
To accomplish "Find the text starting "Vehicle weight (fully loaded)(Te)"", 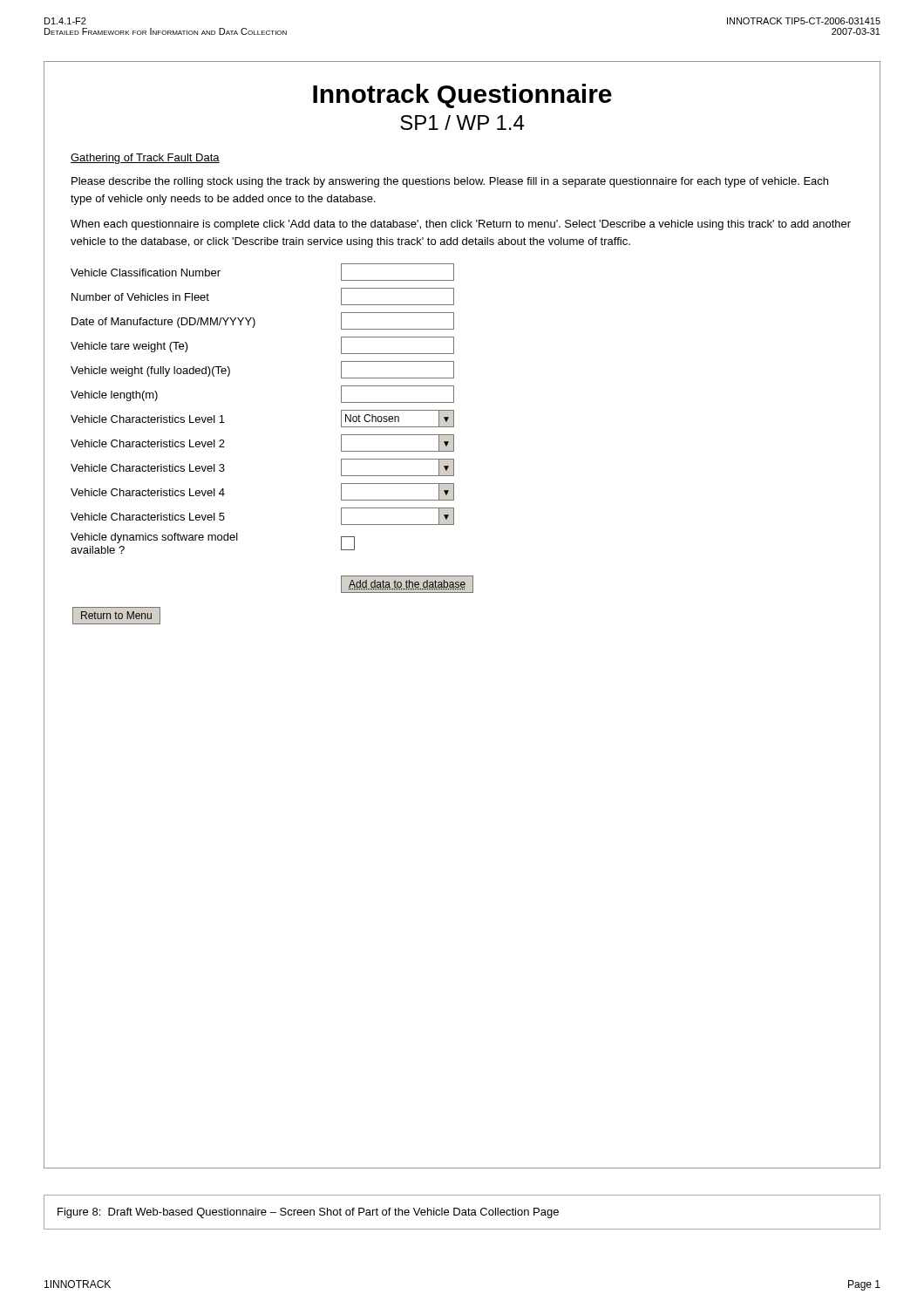I will coord(152,369).
